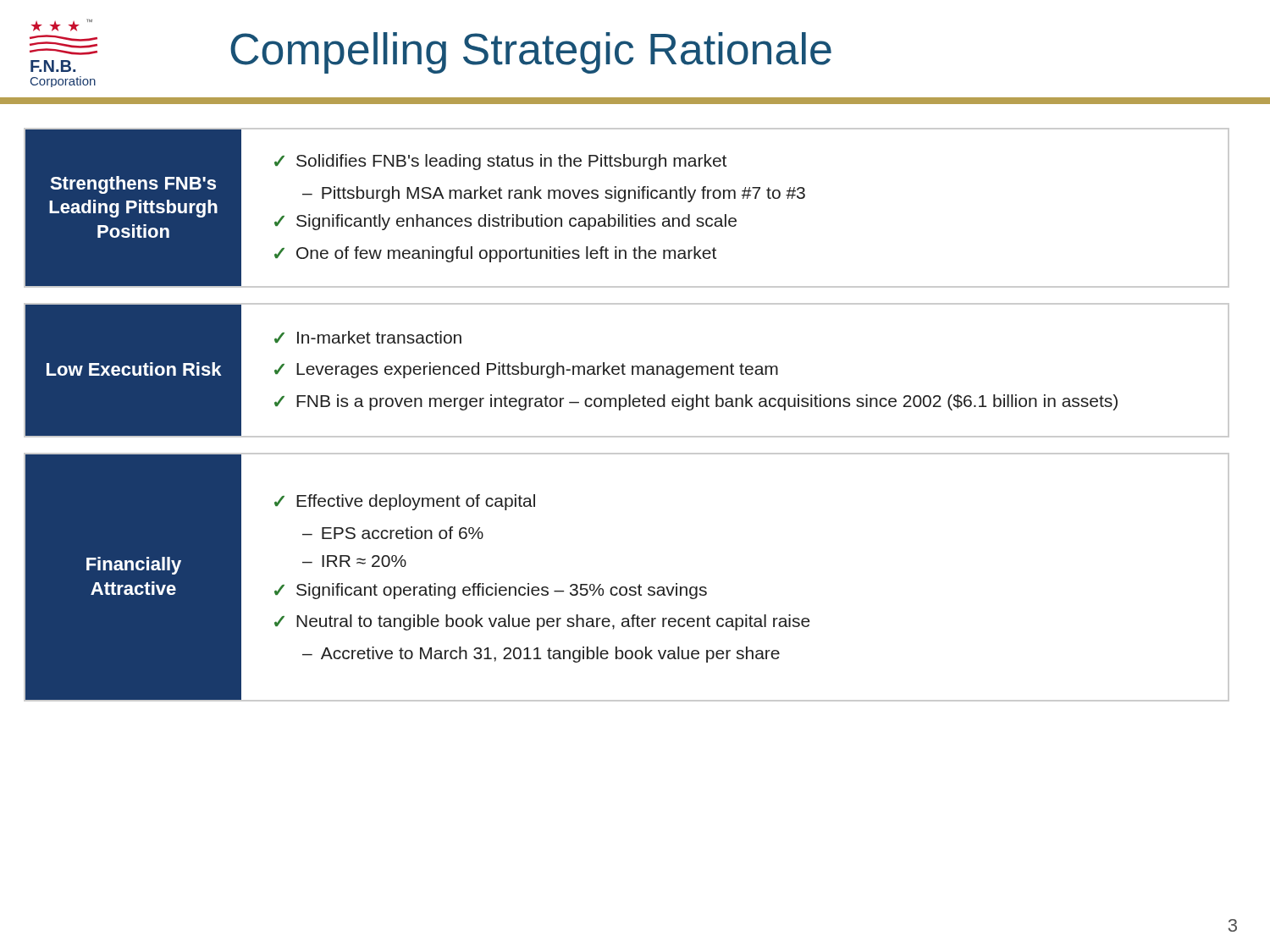Click on the region starting "Low Execution Risk"
The height and width of the screenshot is (952, 1270).
pyautogui.click(x=133, y=369)
